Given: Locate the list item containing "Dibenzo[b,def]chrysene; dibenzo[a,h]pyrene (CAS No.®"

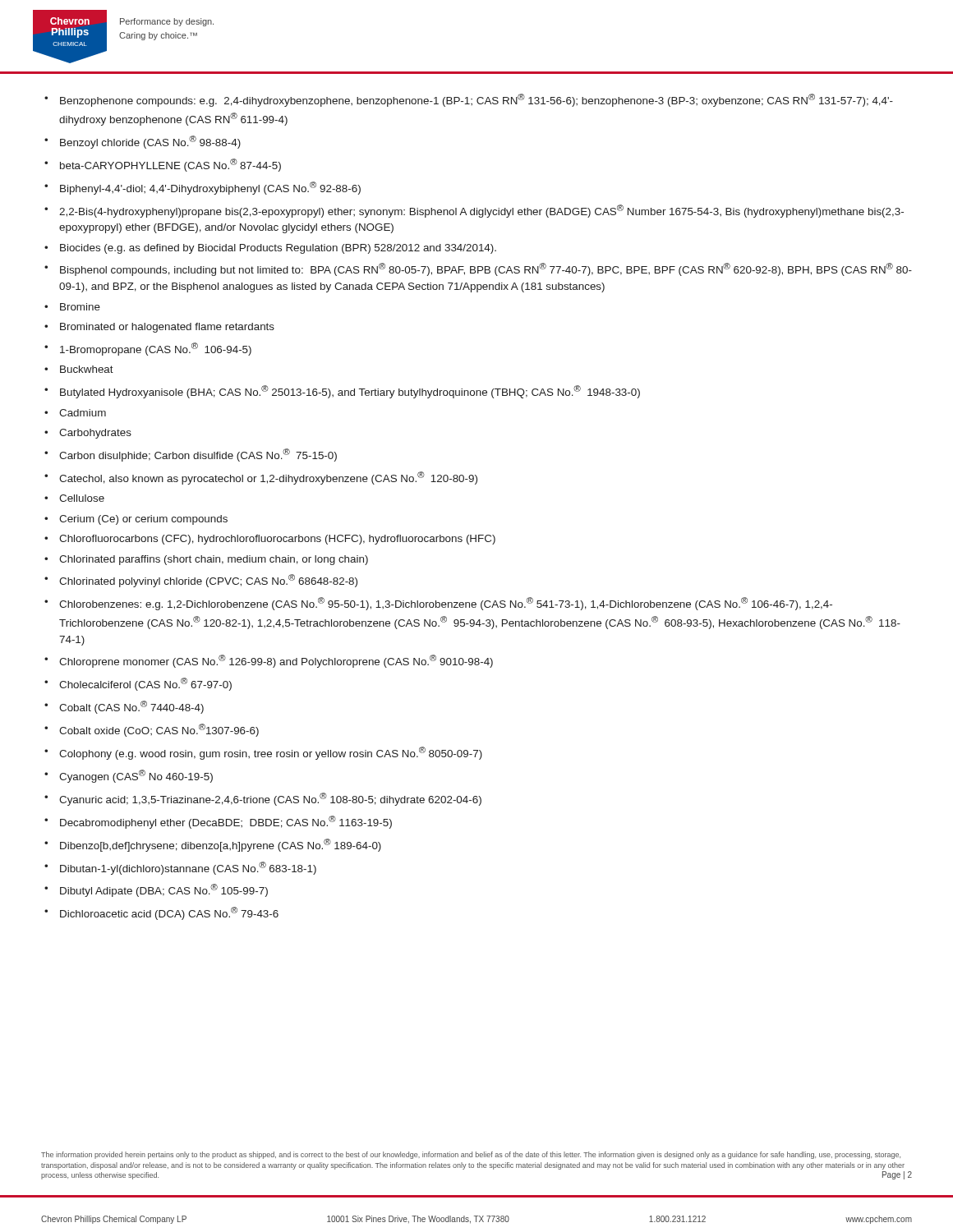Looking at the screenshot, I should (220, 844).
